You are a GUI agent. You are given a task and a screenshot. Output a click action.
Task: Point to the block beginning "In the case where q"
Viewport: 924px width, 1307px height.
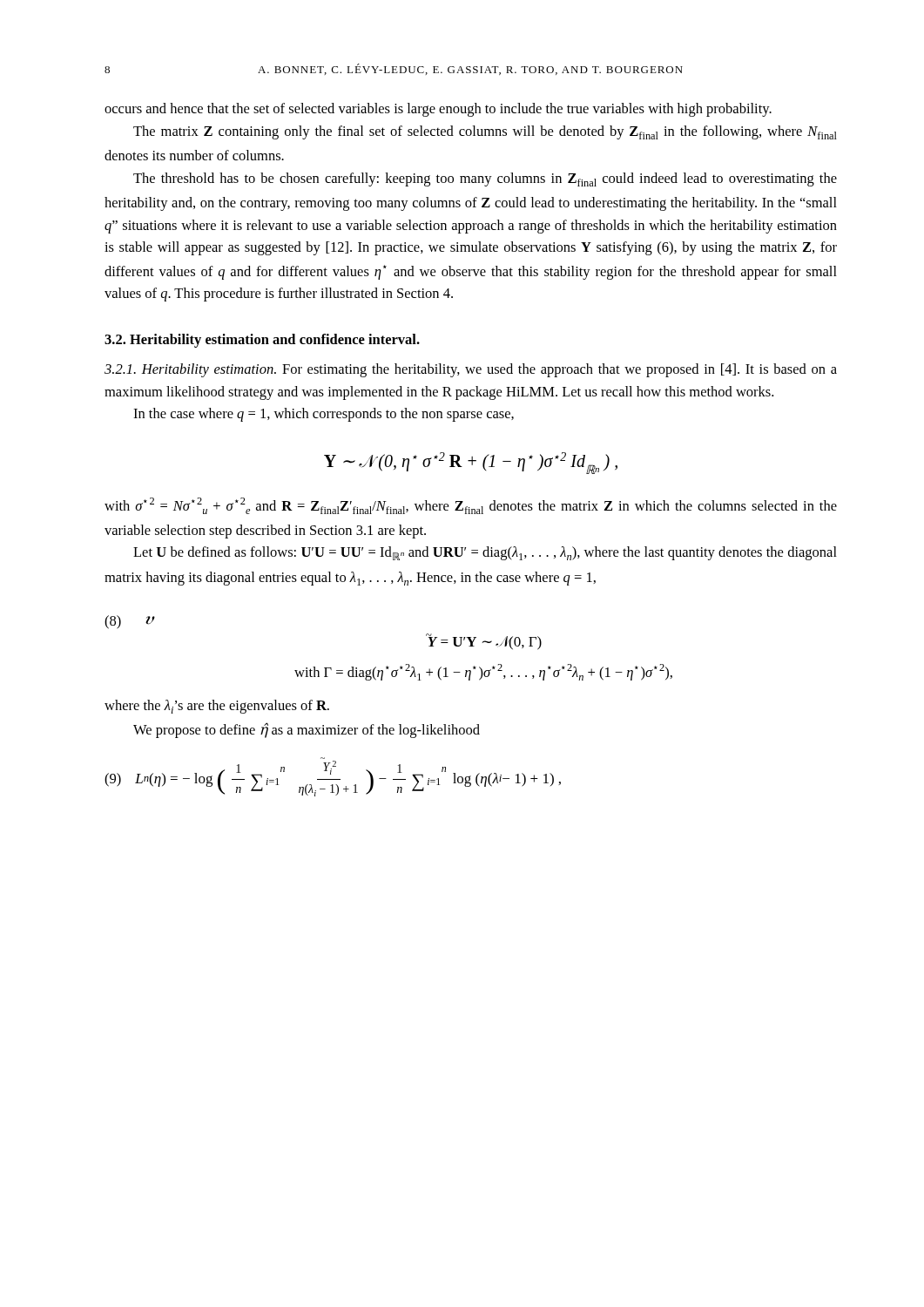tap(471, 414)
